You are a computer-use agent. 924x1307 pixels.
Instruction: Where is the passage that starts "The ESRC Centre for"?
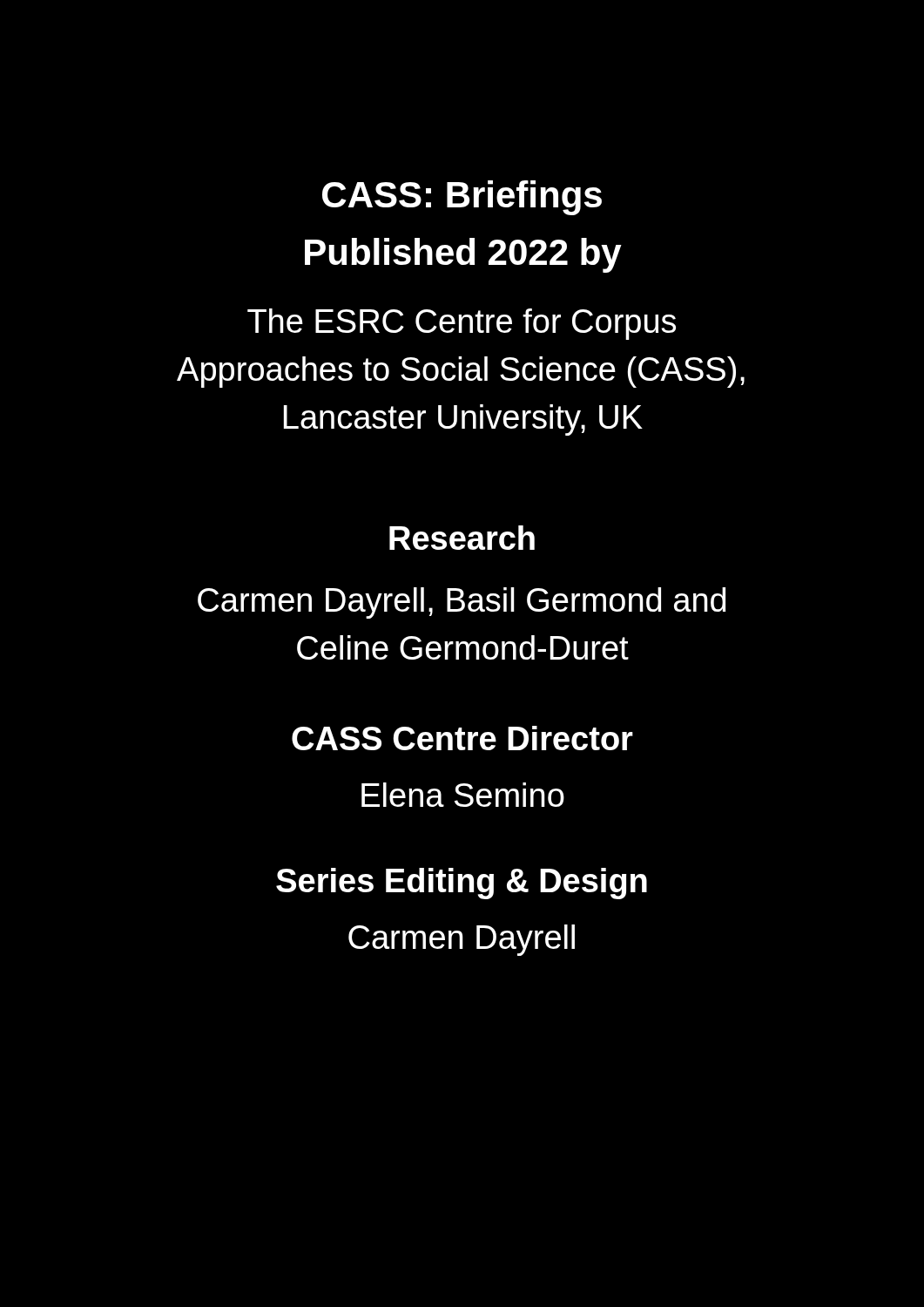pyautogui.click(x=462, y=370)
